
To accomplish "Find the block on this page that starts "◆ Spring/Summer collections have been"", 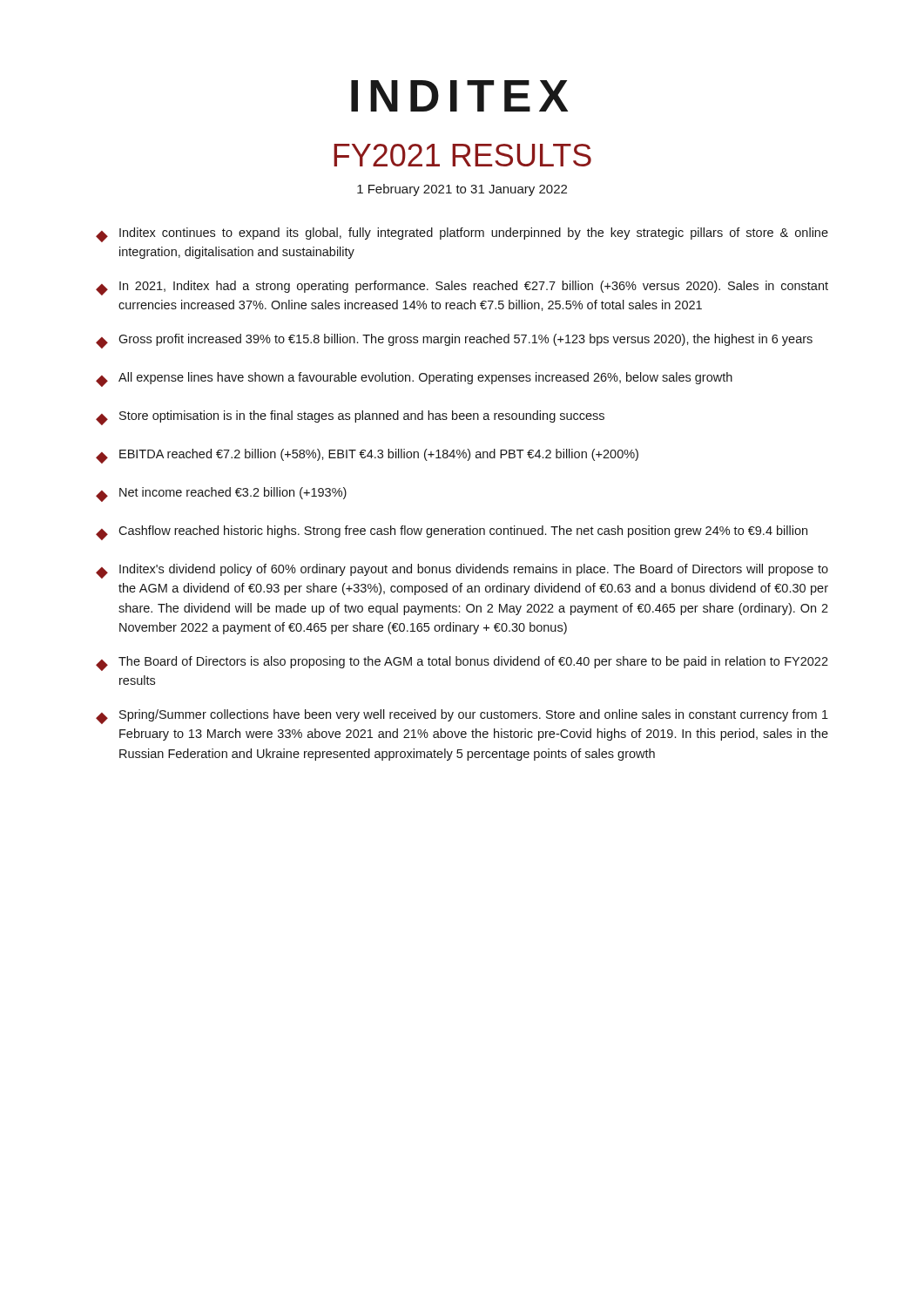I will (462, 734).
